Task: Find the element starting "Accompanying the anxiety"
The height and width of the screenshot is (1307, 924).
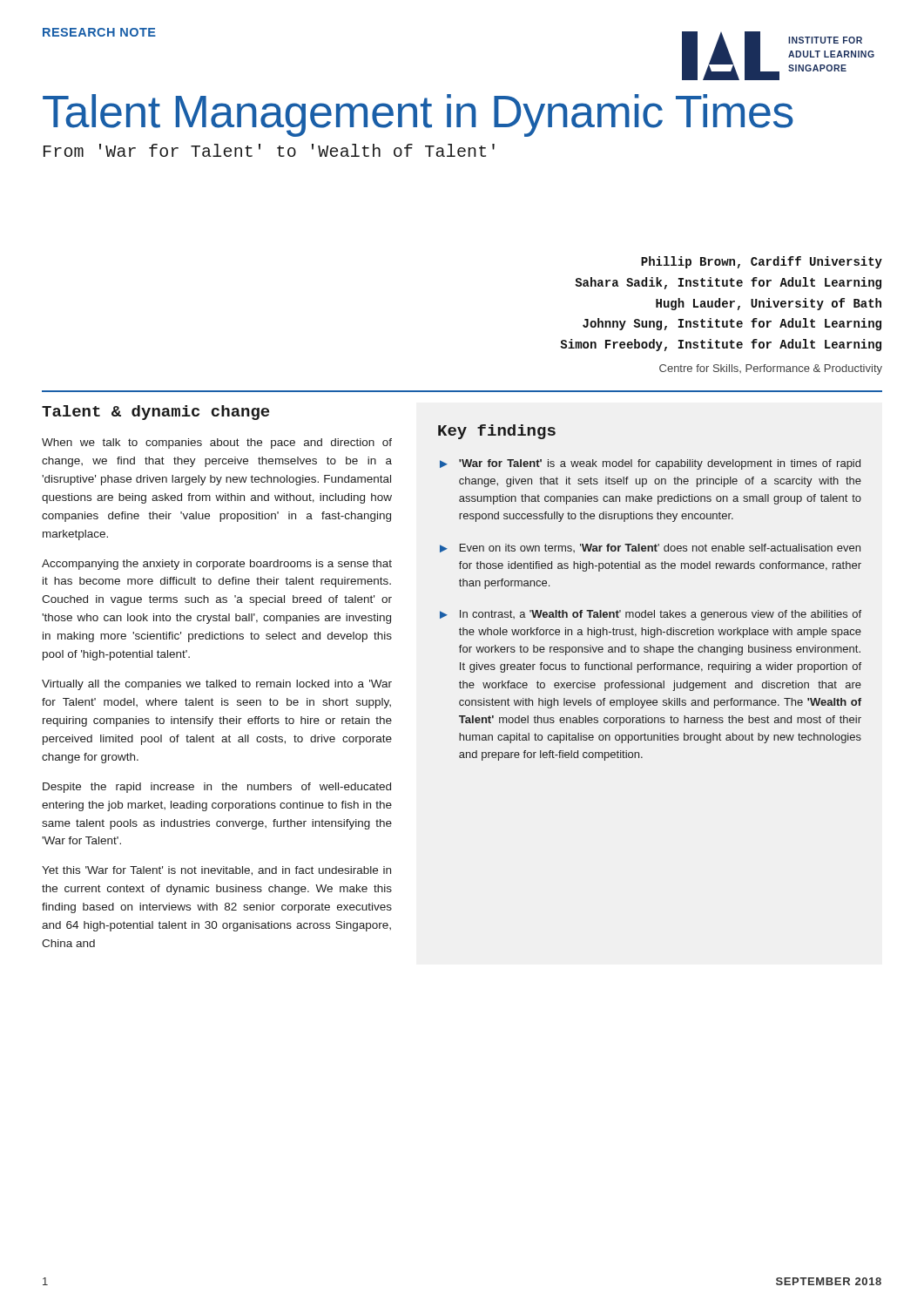Action: [217, 609]
